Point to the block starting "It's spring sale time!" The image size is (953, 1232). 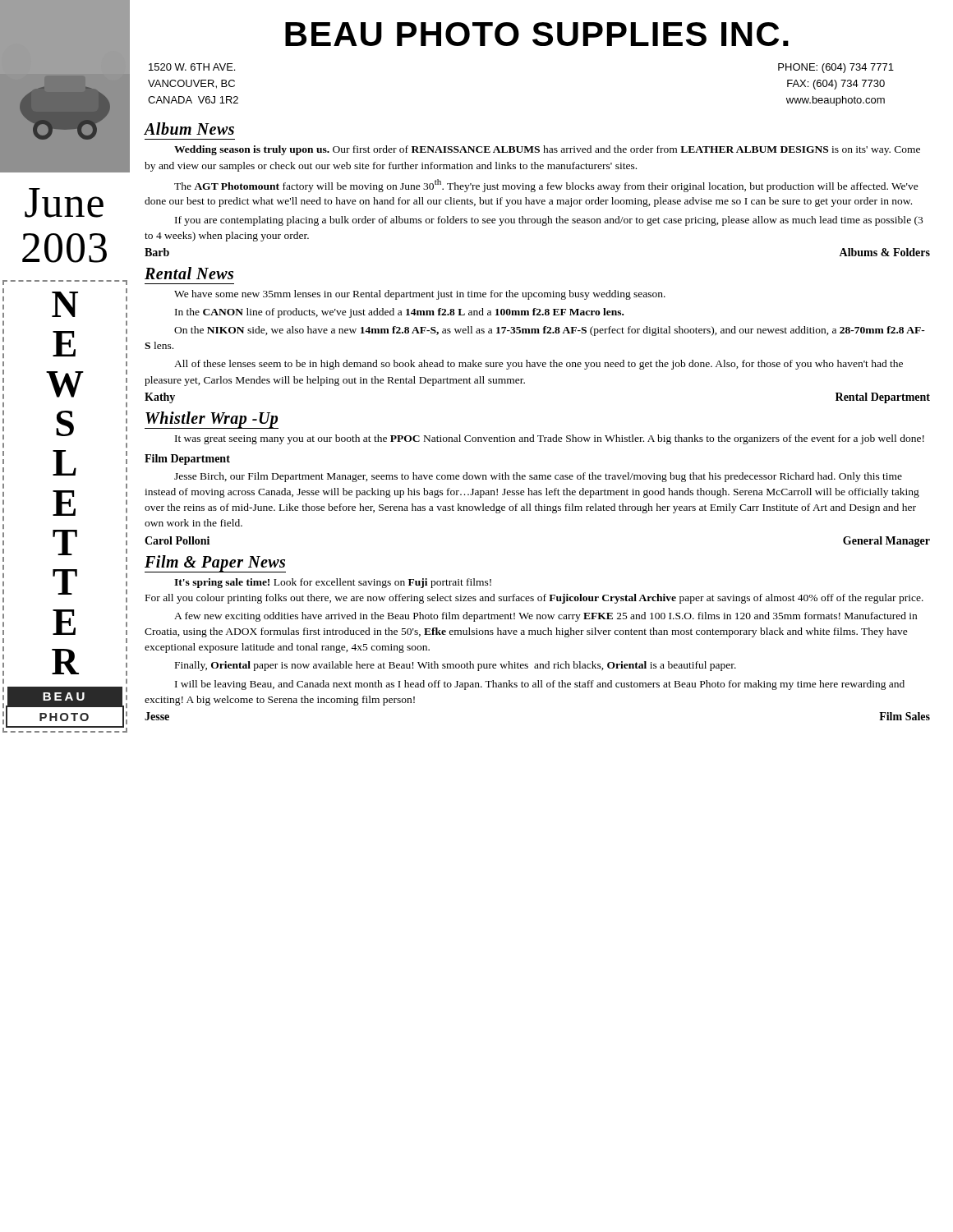coord(537,640)
